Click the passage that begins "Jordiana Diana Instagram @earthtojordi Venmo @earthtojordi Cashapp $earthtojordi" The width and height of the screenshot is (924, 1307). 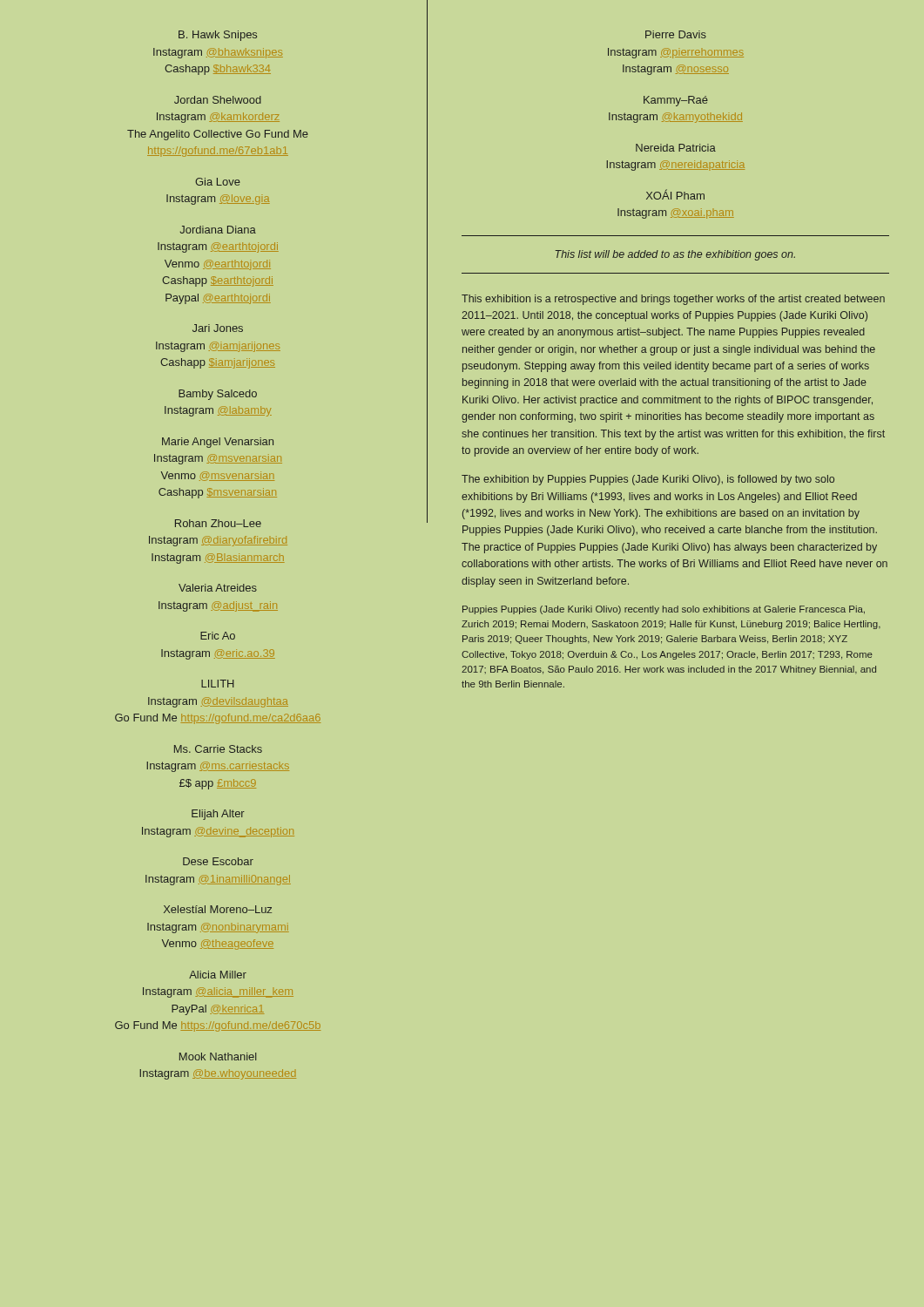point(218,263)
